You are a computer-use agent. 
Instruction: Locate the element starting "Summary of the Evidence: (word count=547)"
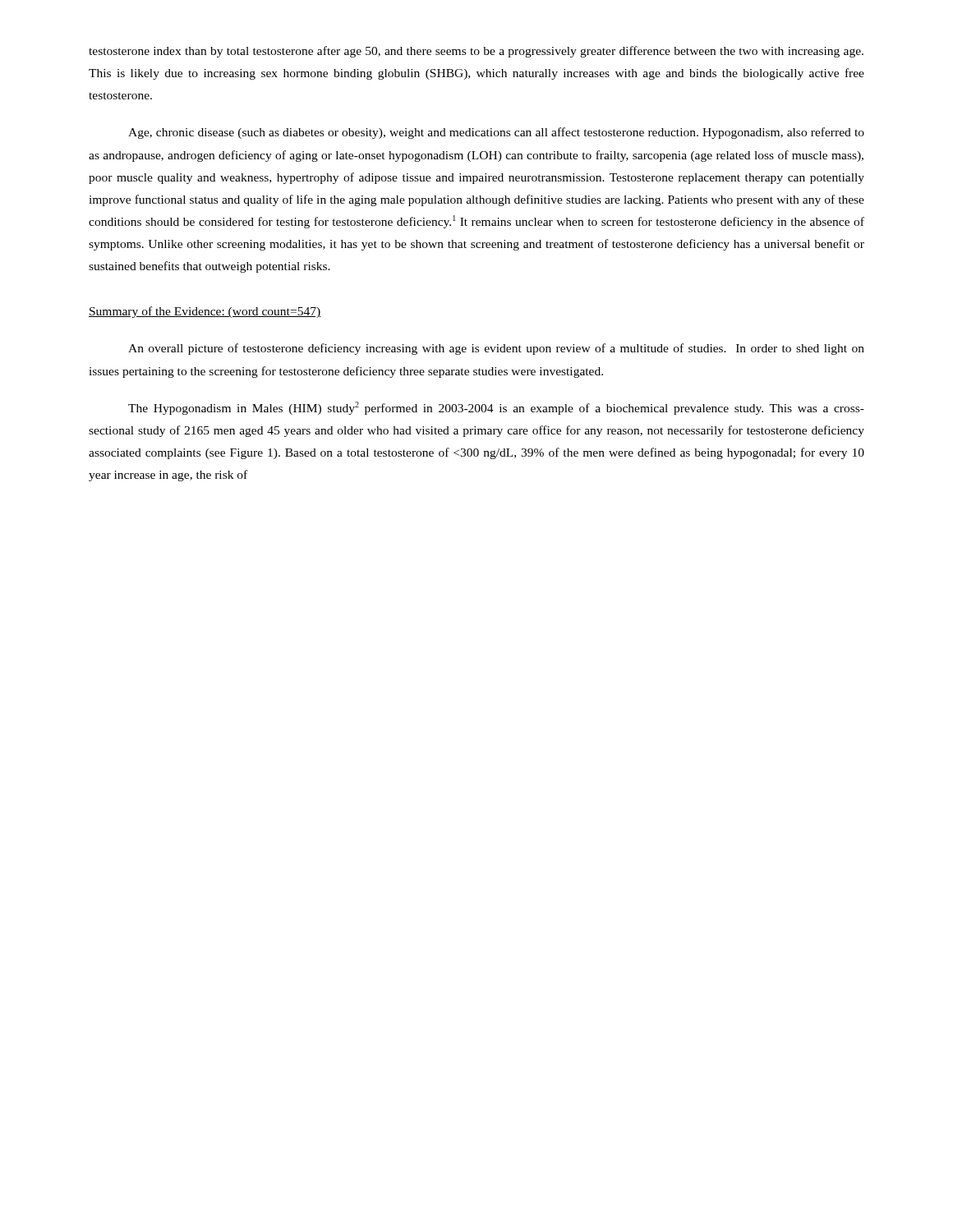point(205,311)
